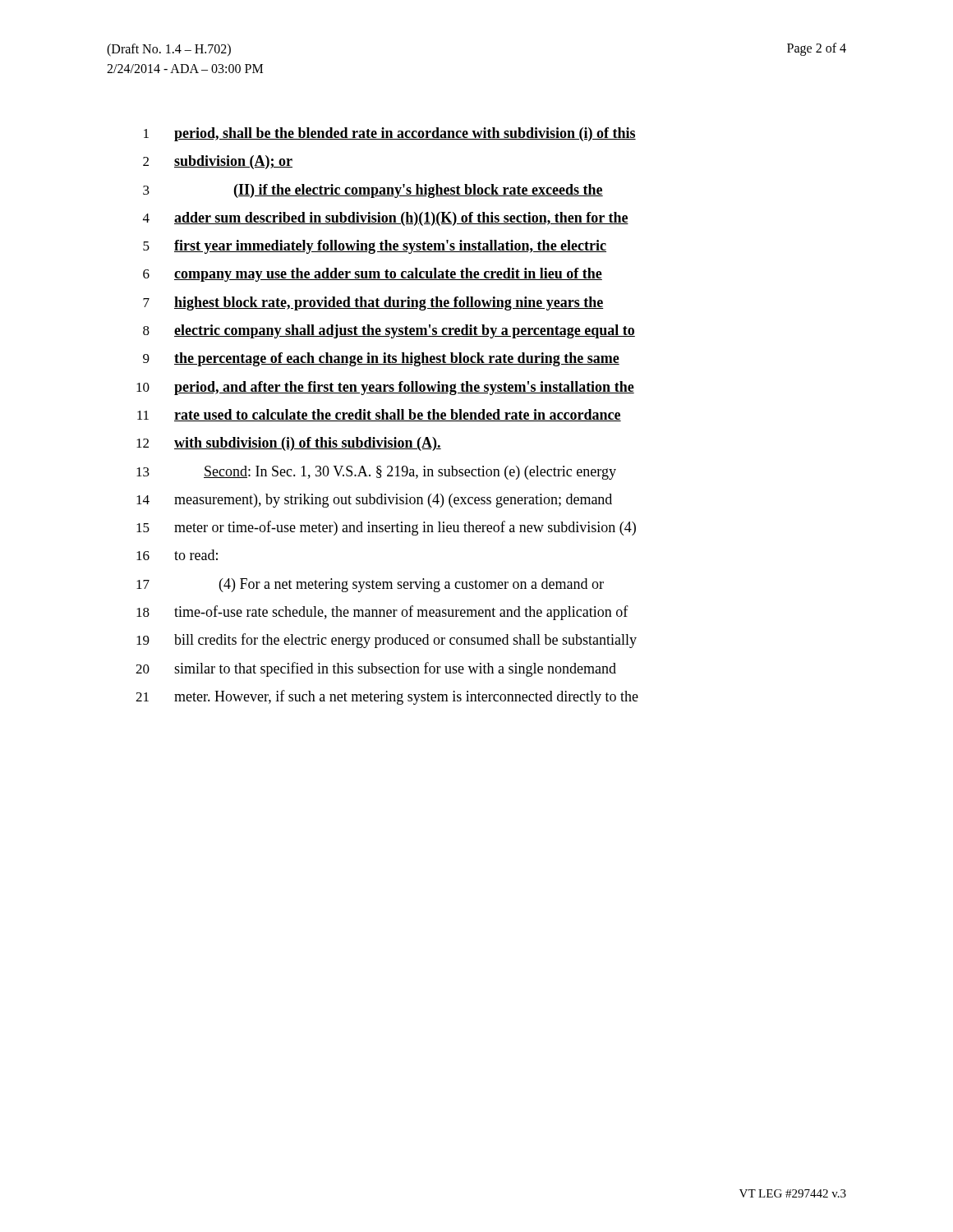This screenshot has width=953, height=1232.
Task: Click on the text block starting "6 company may use the"
Action: tap(476, 274)
